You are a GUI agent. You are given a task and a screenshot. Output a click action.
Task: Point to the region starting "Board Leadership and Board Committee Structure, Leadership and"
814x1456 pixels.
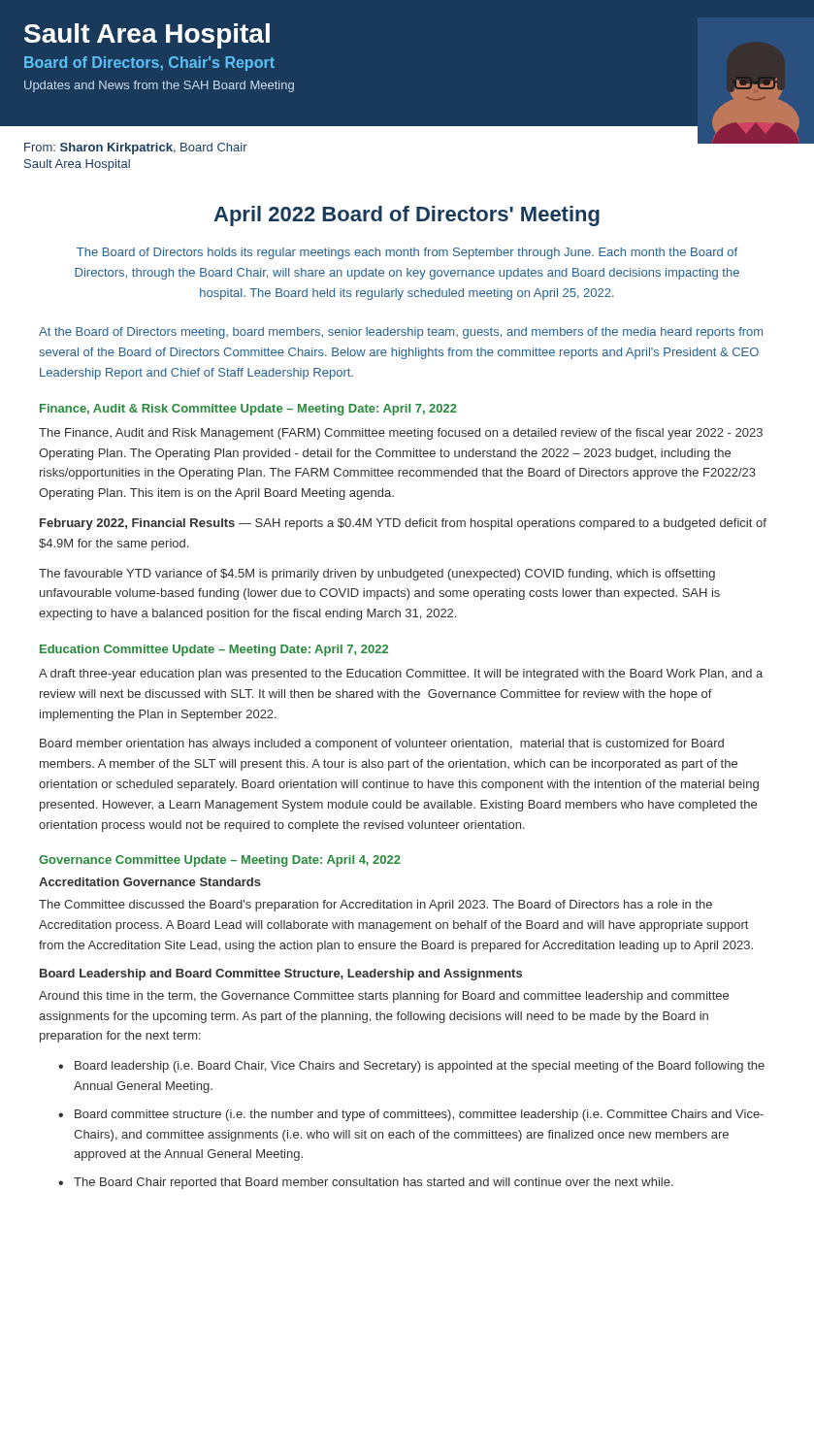pyautogui.click(x=281, y=973)
